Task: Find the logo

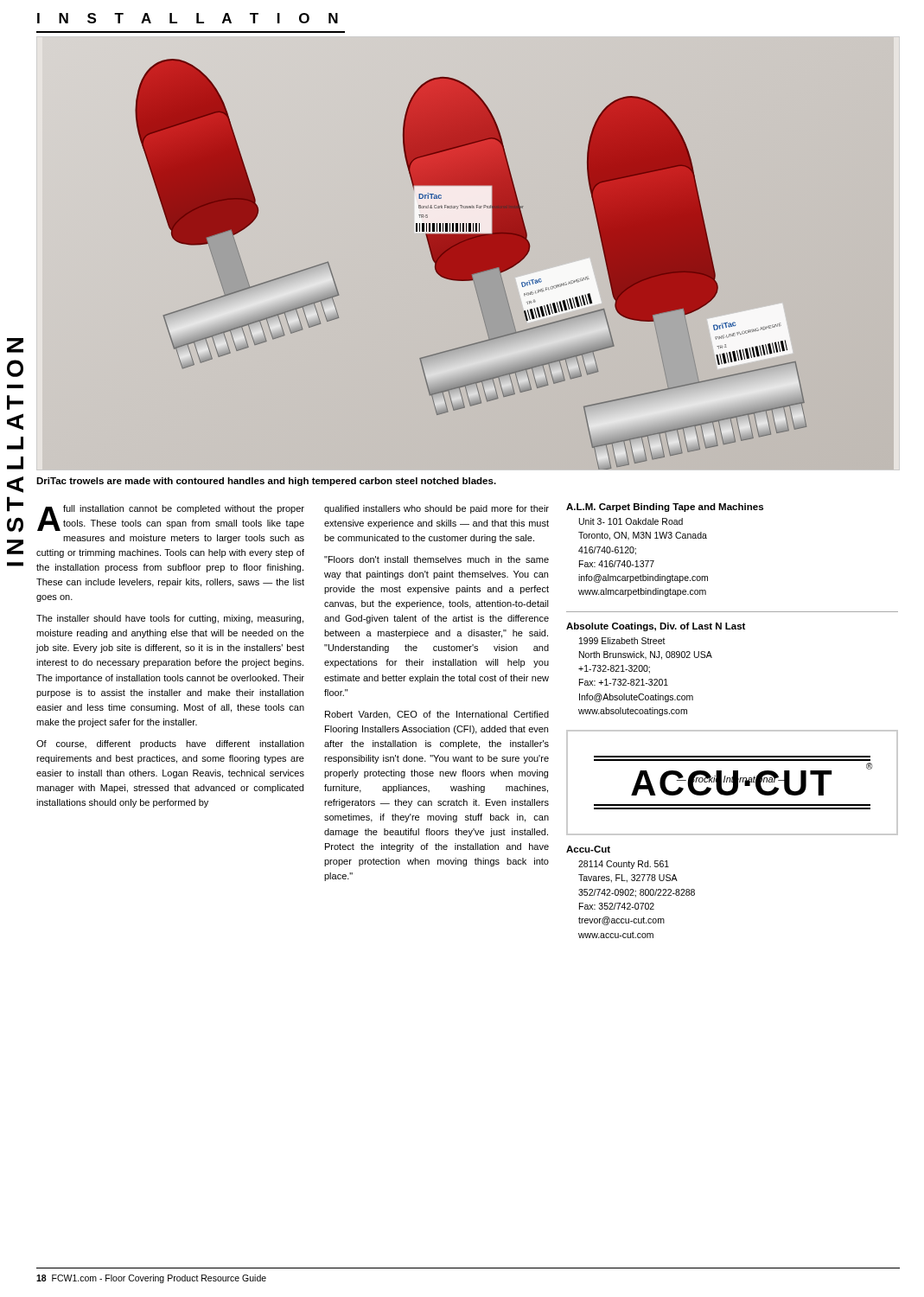Action: click(x=732, y=783)
